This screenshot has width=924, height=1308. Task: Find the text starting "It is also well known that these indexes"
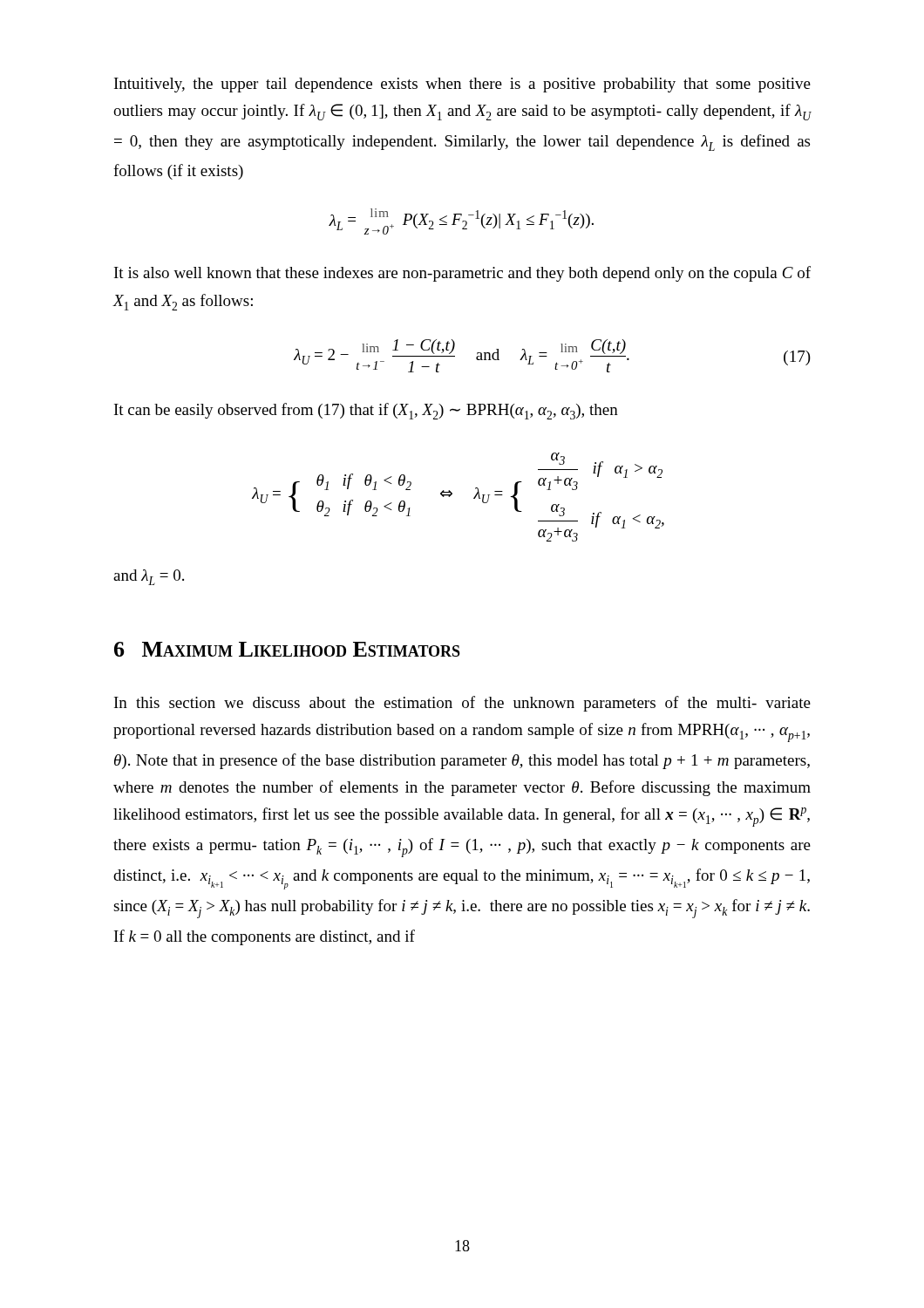(x=462, y=288)
